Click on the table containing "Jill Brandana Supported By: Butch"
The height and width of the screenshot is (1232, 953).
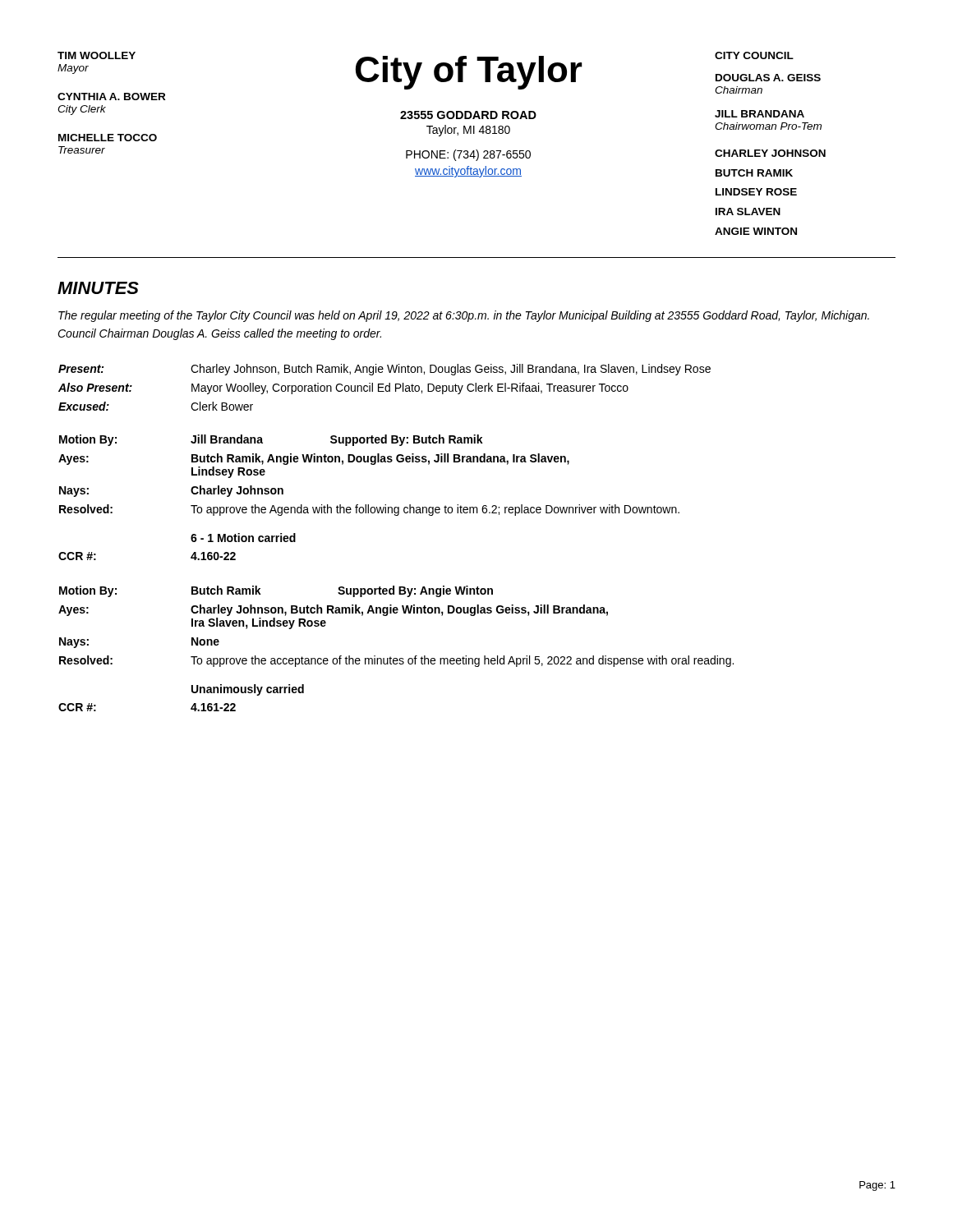tap(476, 497)
